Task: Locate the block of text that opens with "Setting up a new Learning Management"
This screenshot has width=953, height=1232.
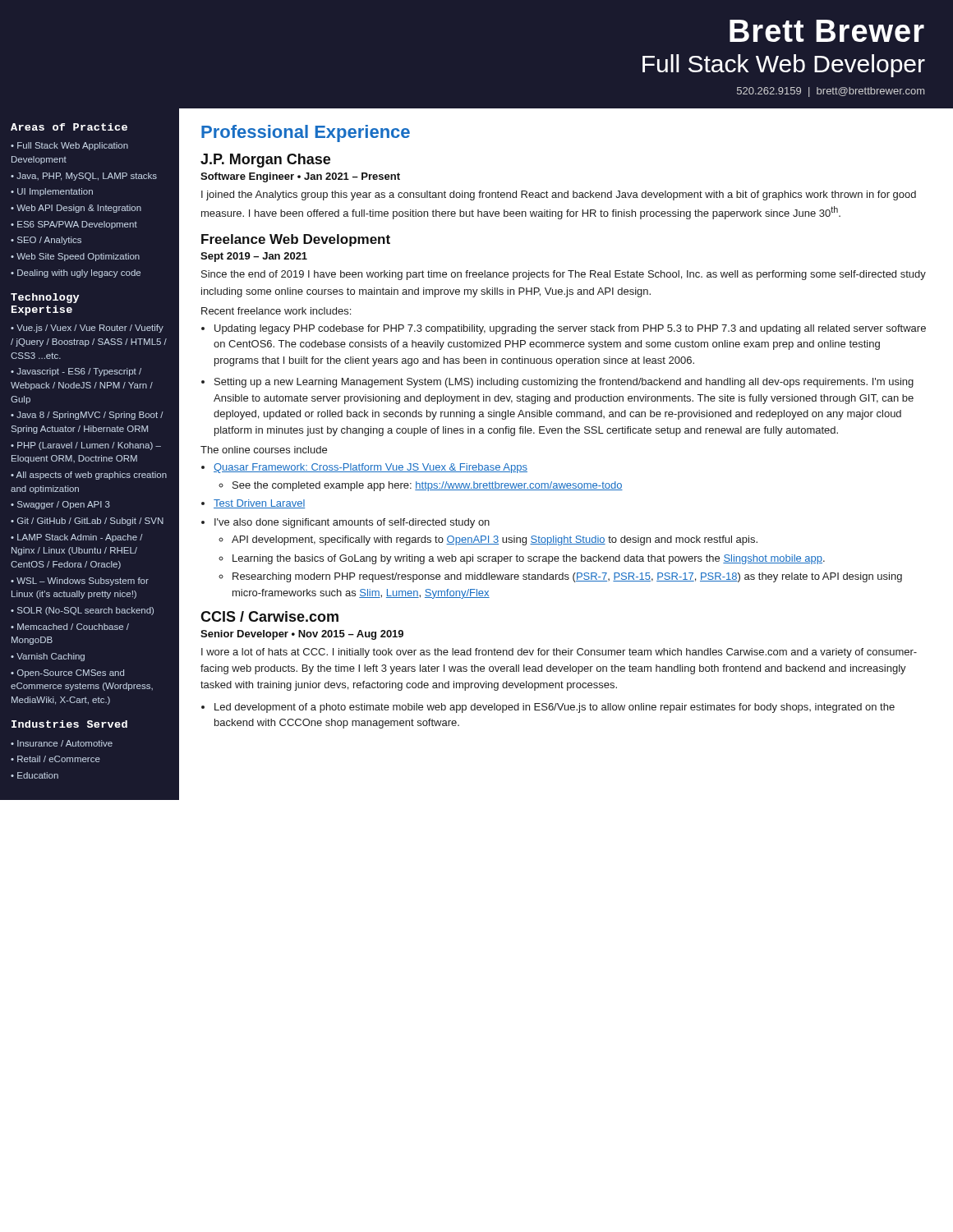Action: pyautogui.click(x=564, y=406)
